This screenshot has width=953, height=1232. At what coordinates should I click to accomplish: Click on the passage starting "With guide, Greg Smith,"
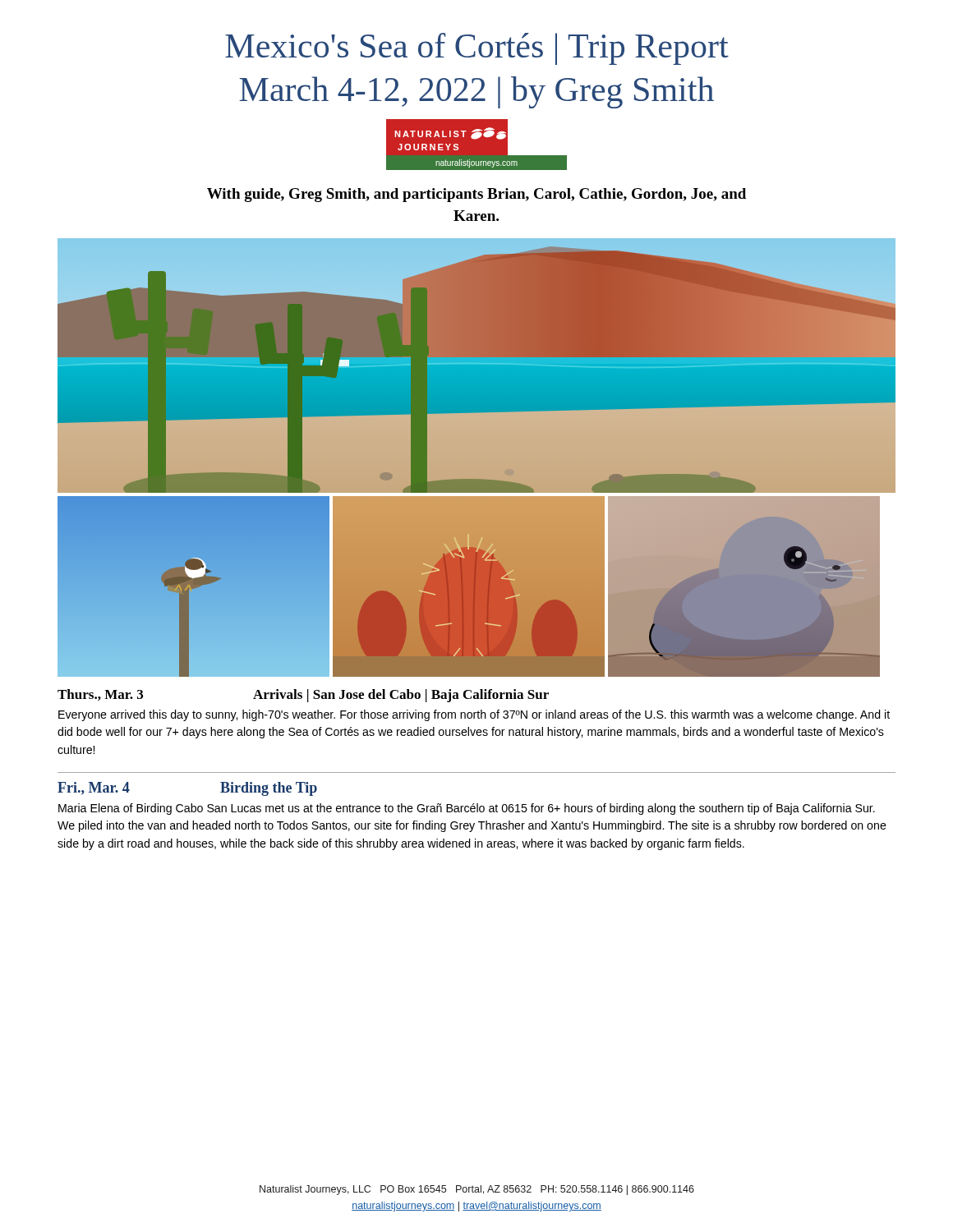(x=476, y=204)
